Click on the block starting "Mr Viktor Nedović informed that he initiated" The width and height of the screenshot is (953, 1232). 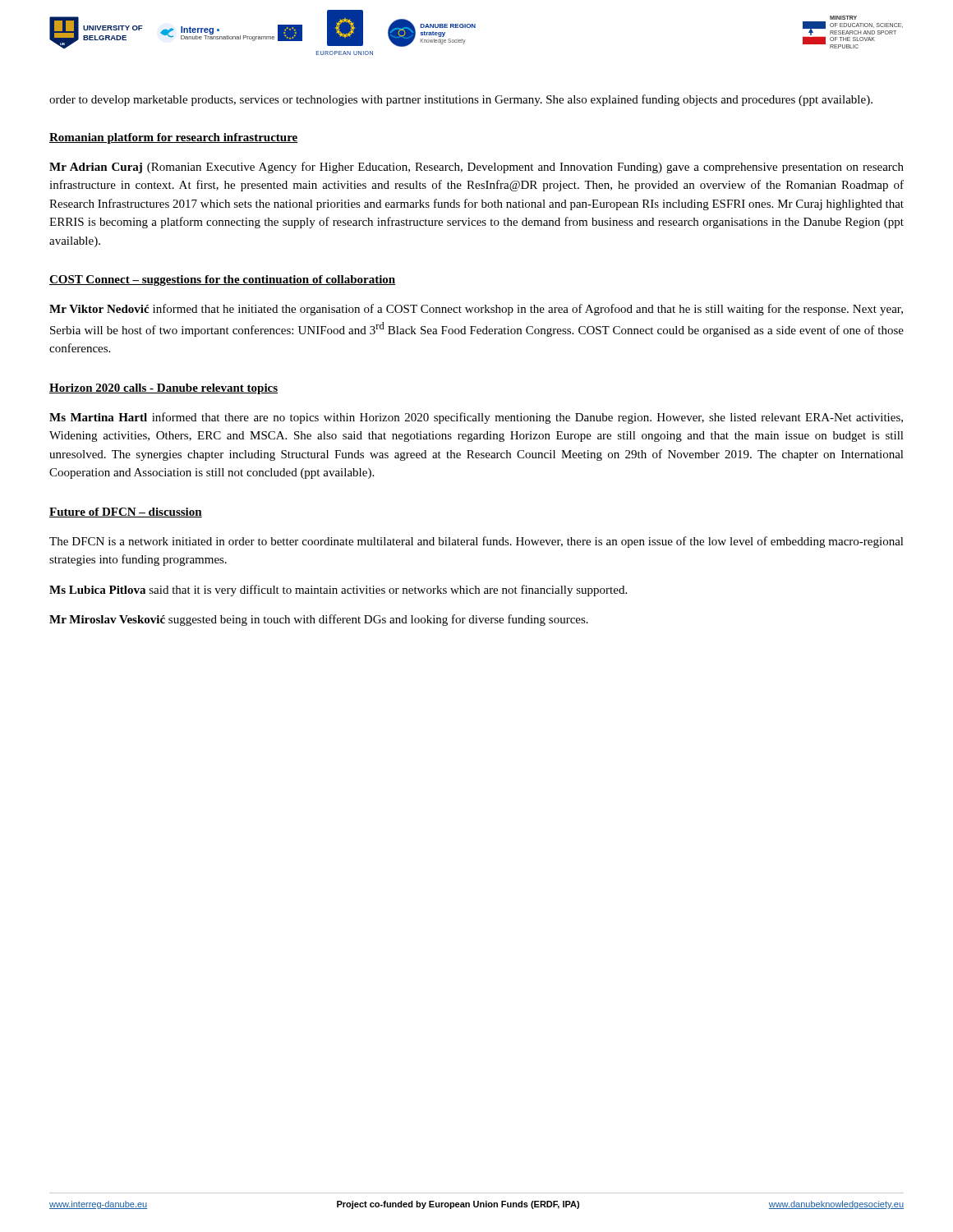click(476, 329)
